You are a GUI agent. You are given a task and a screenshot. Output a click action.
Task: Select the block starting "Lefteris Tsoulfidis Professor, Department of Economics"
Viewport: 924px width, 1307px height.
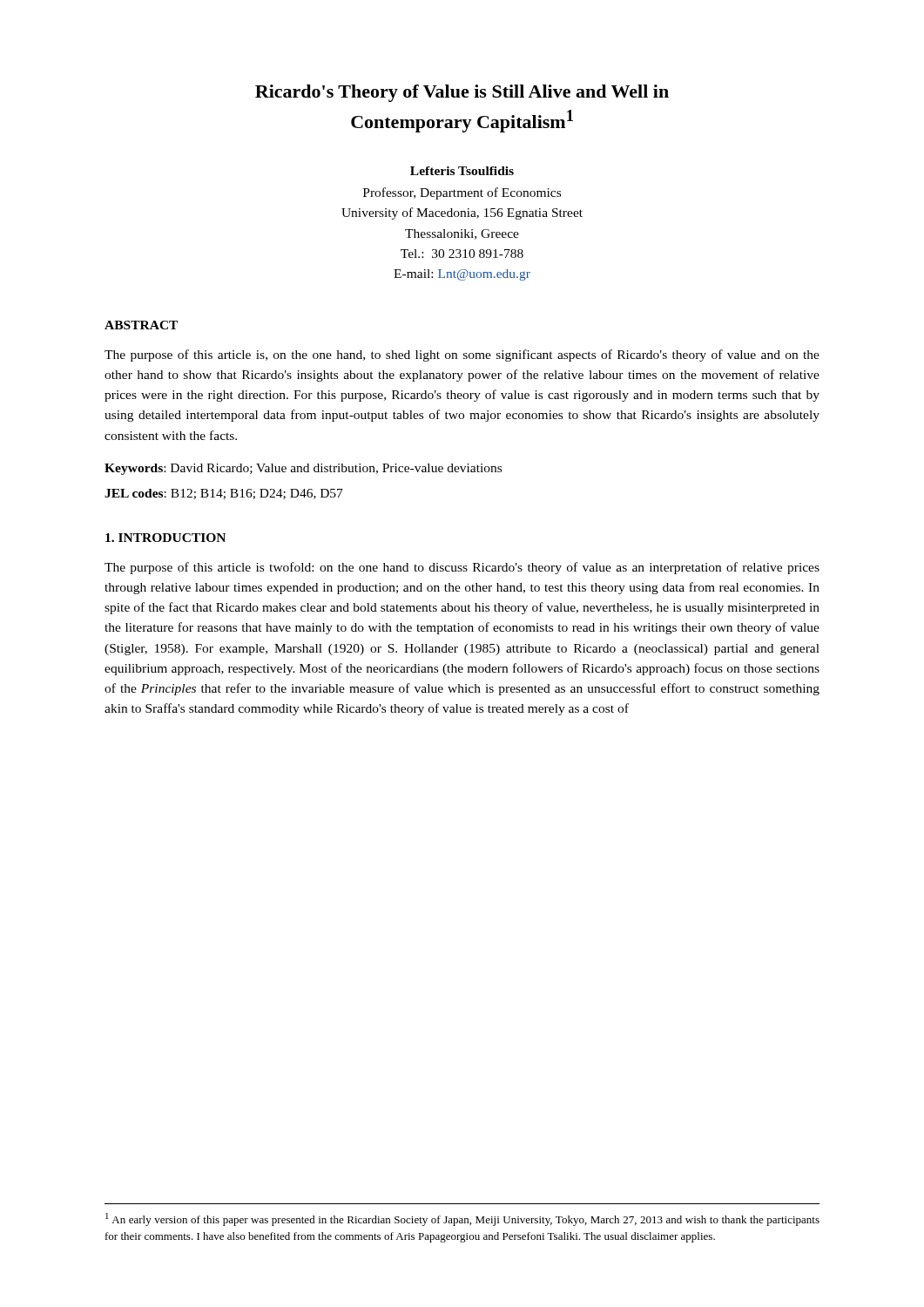(462, 222)
